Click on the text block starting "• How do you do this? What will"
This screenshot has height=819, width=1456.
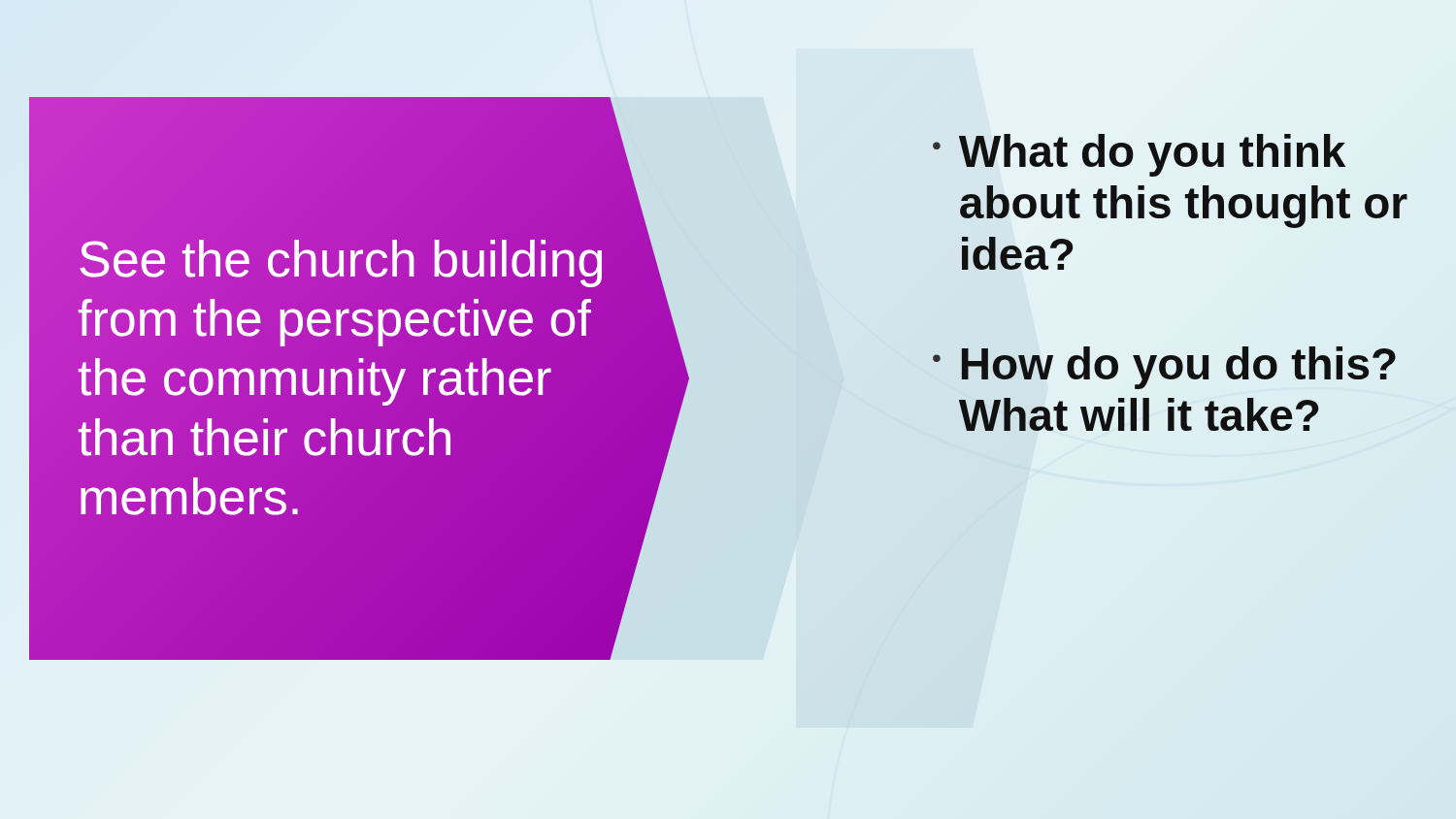(1174, 390)
